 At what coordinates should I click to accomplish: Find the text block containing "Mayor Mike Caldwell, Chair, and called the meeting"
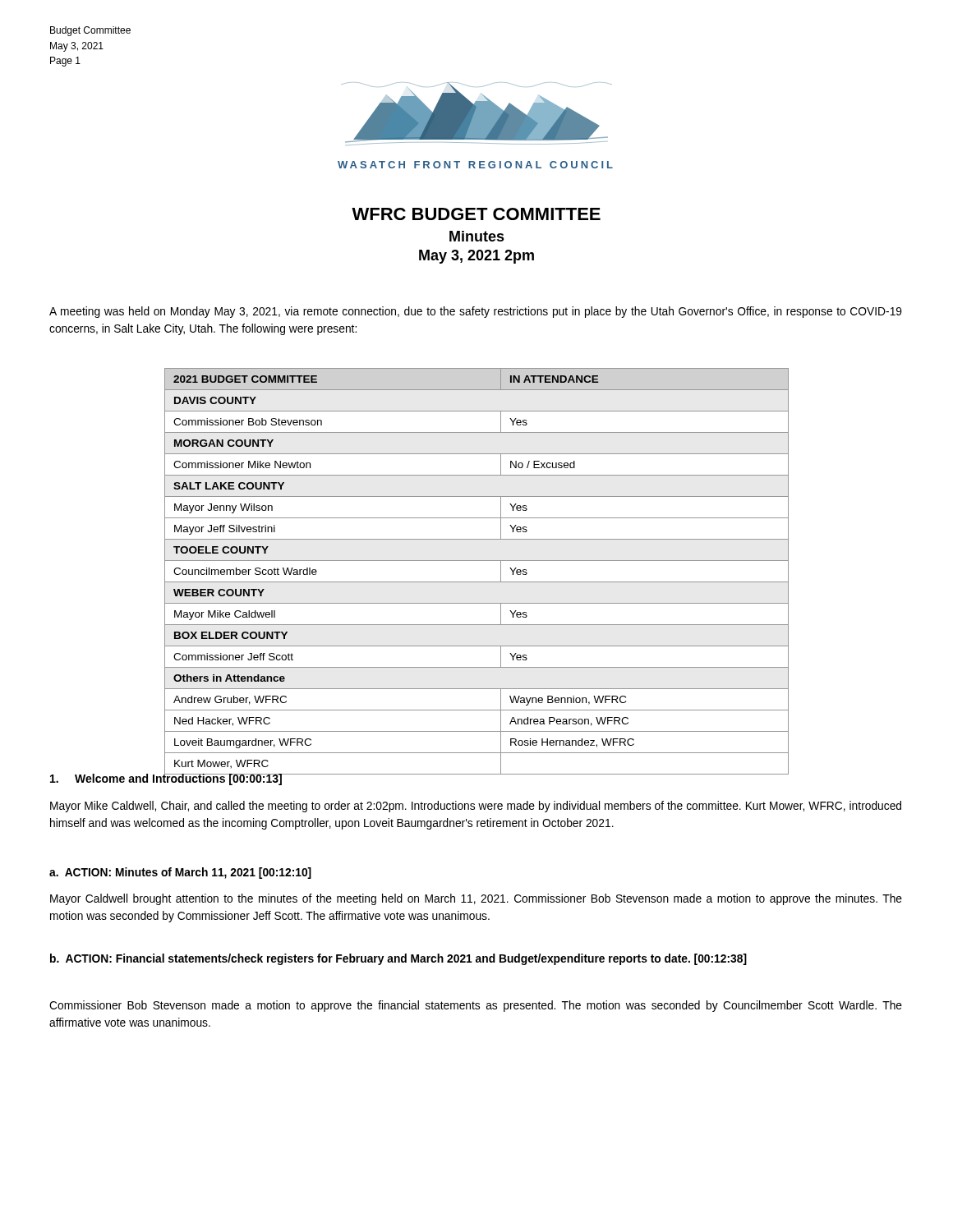[x=476, y=815]
